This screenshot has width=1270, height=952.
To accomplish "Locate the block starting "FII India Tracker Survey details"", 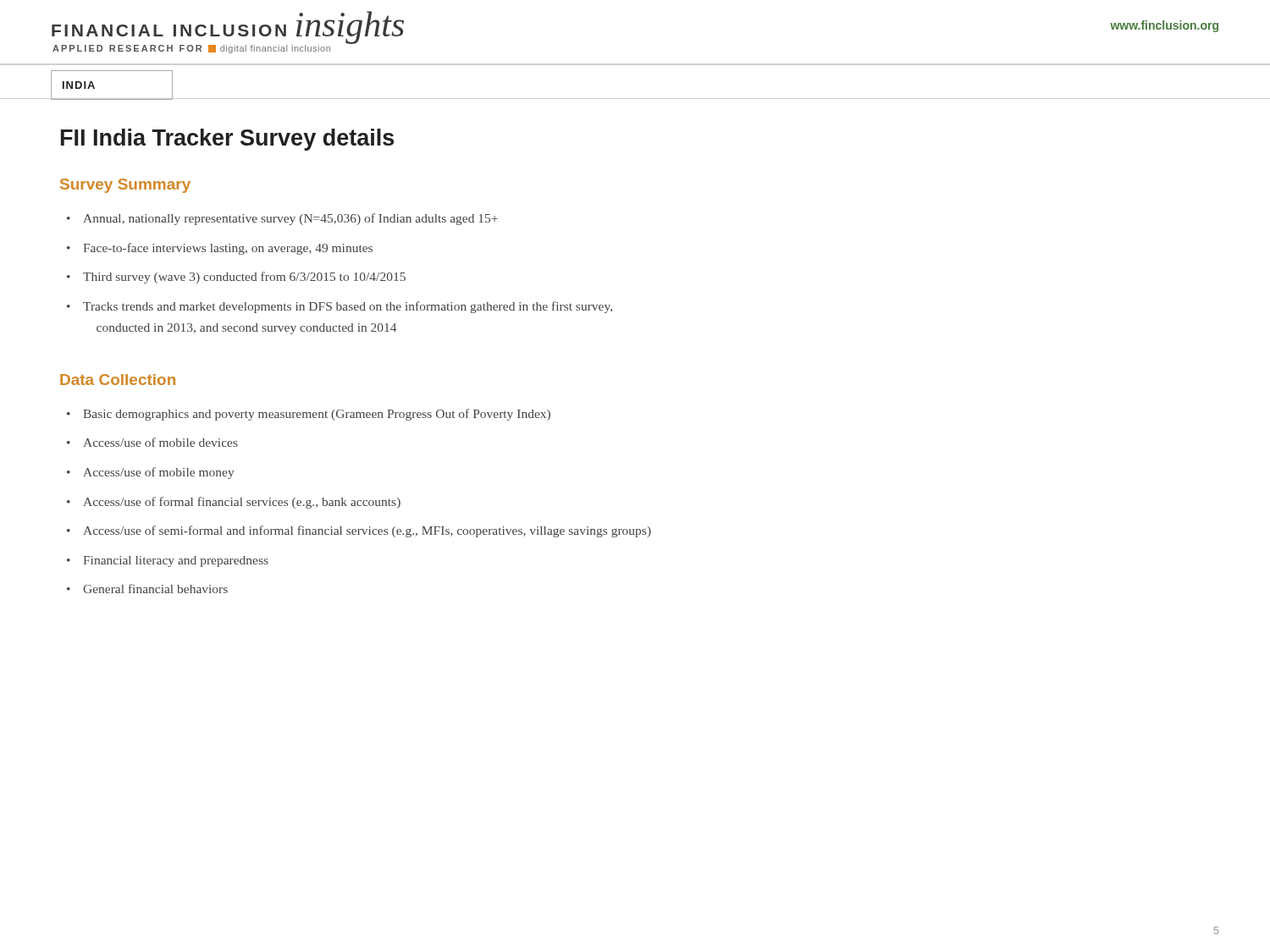I will 227,138.
